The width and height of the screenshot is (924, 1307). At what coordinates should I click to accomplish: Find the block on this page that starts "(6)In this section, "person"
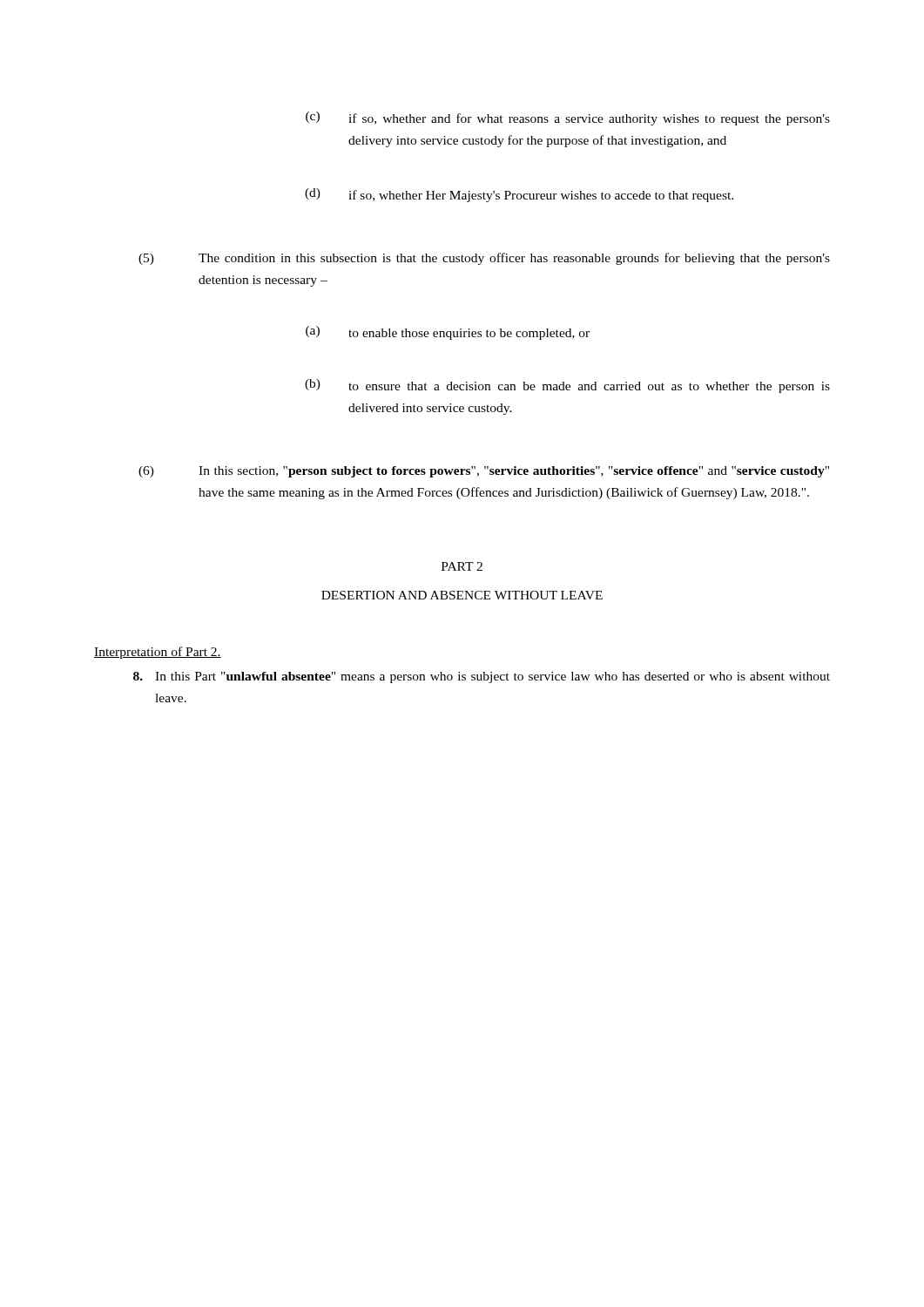(x=462, y=482)
